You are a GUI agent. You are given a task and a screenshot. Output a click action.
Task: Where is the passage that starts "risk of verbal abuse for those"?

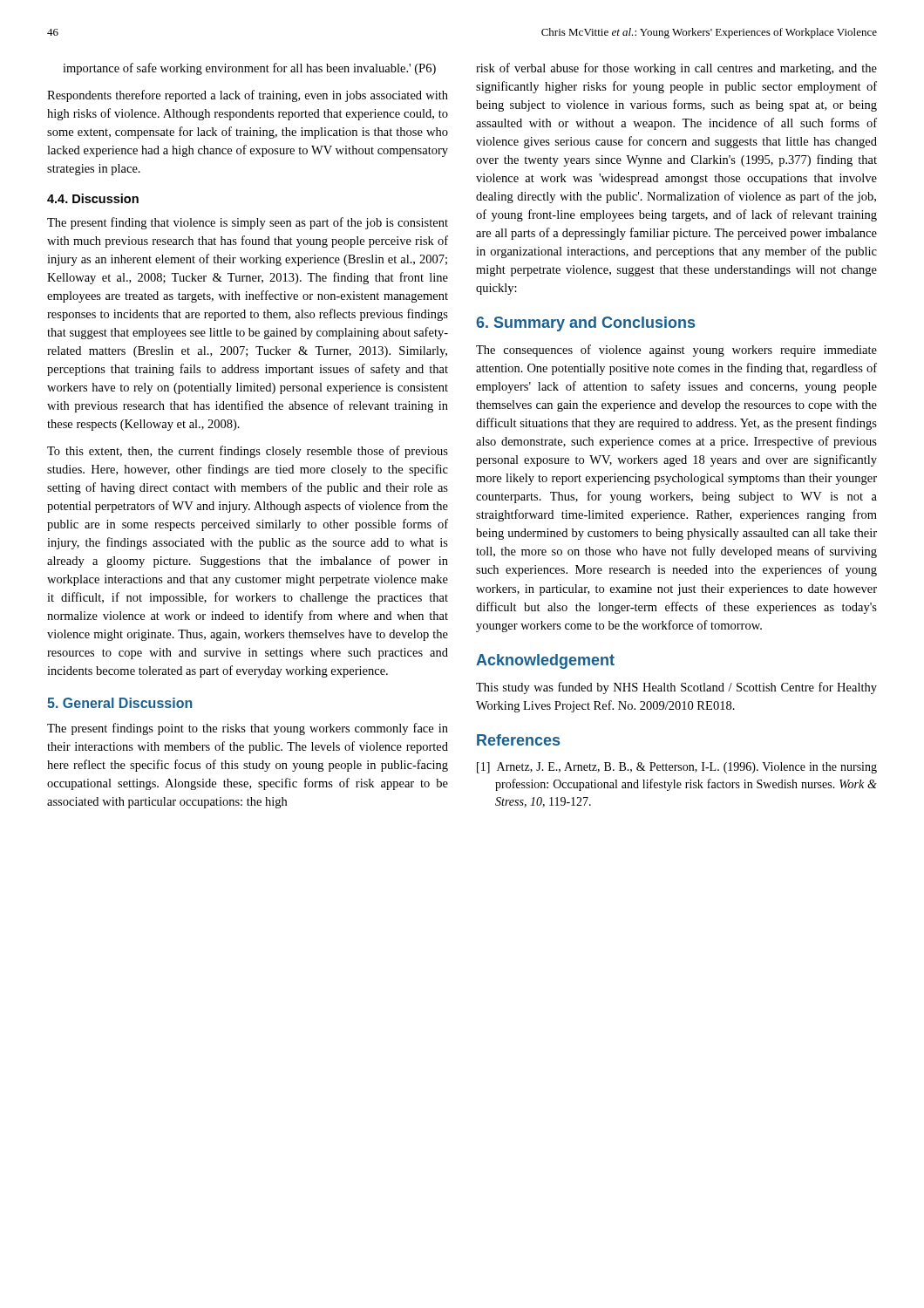pos(676,178)
